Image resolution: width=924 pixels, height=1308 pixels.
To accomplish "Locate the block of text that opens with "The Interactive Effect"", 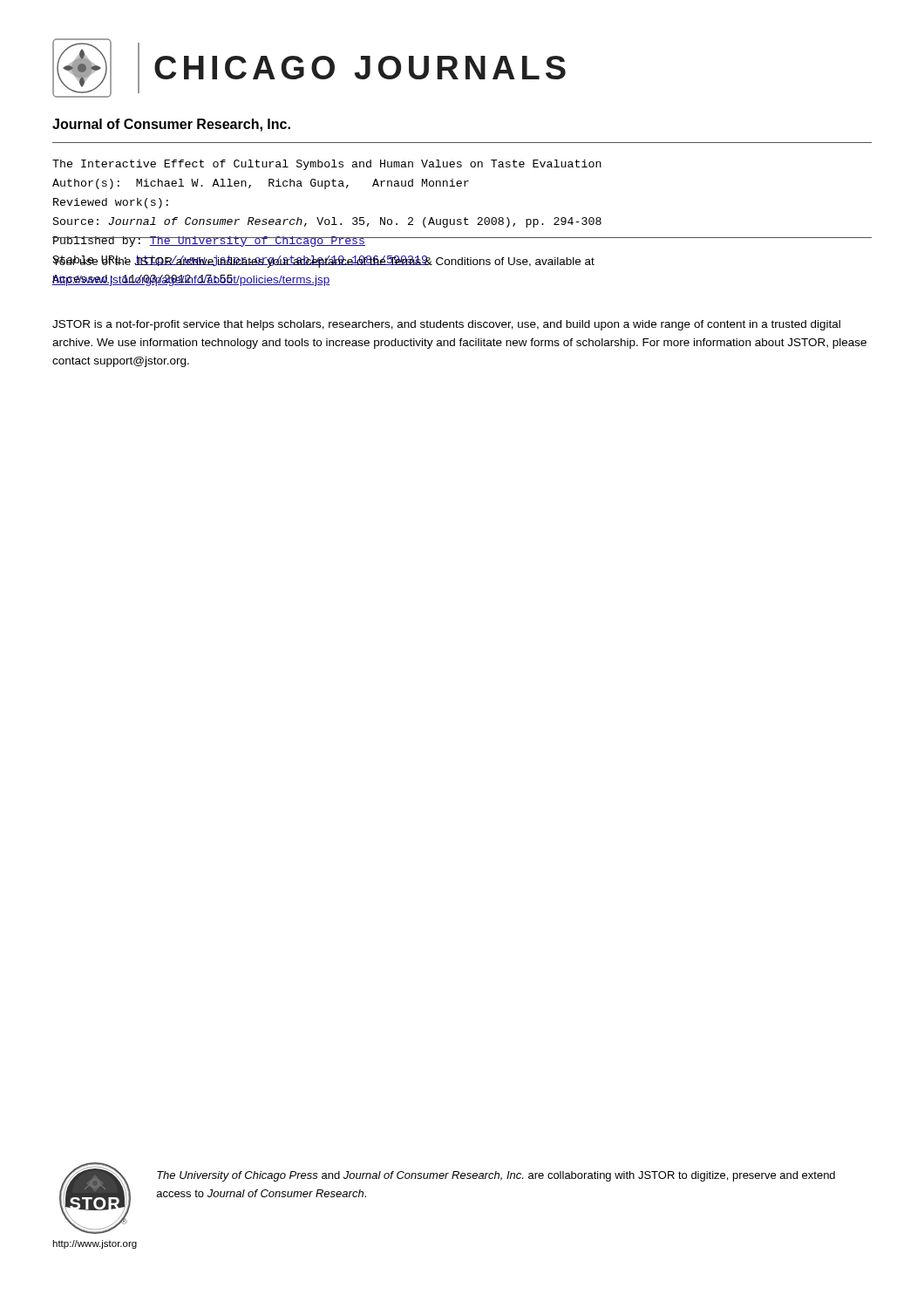I will [327, 222].
